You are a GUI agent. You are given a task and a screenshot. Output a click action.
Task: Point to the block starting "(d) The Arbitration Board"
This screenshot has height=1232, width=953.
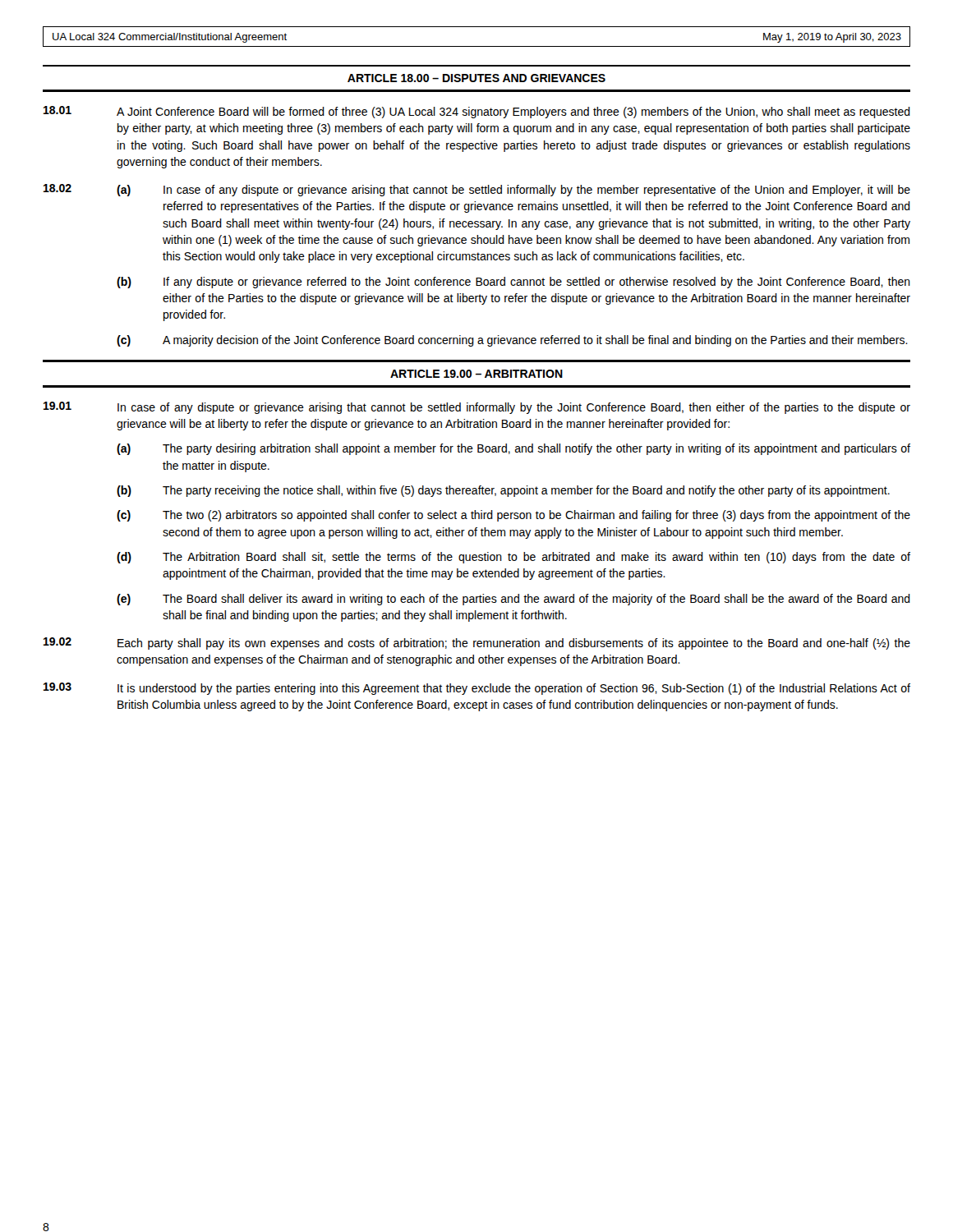pyautogui.click(x=513, y=565)
